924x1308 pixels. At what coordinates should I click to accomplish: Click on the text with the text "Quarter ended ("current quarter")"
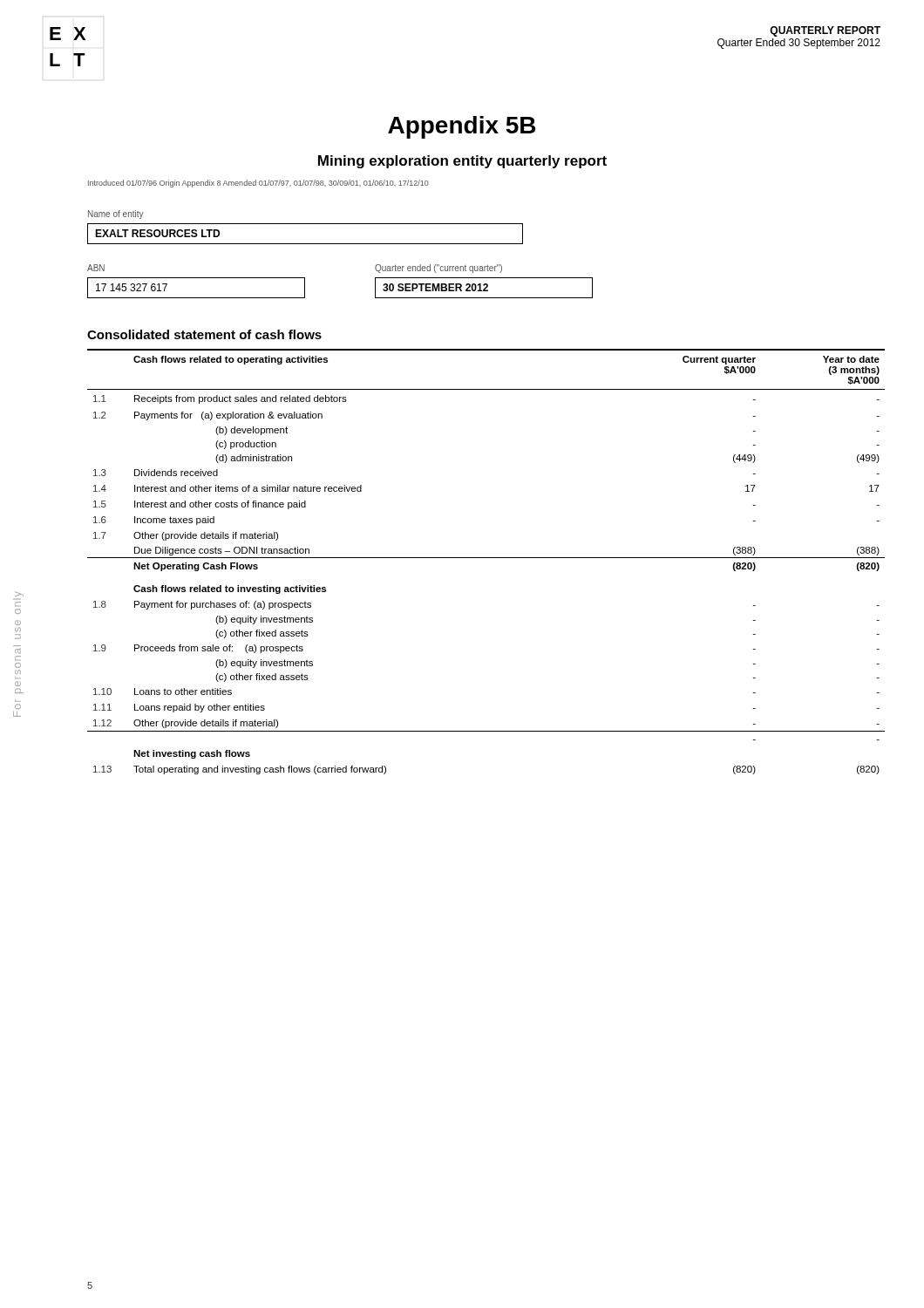tap(439, 268)
